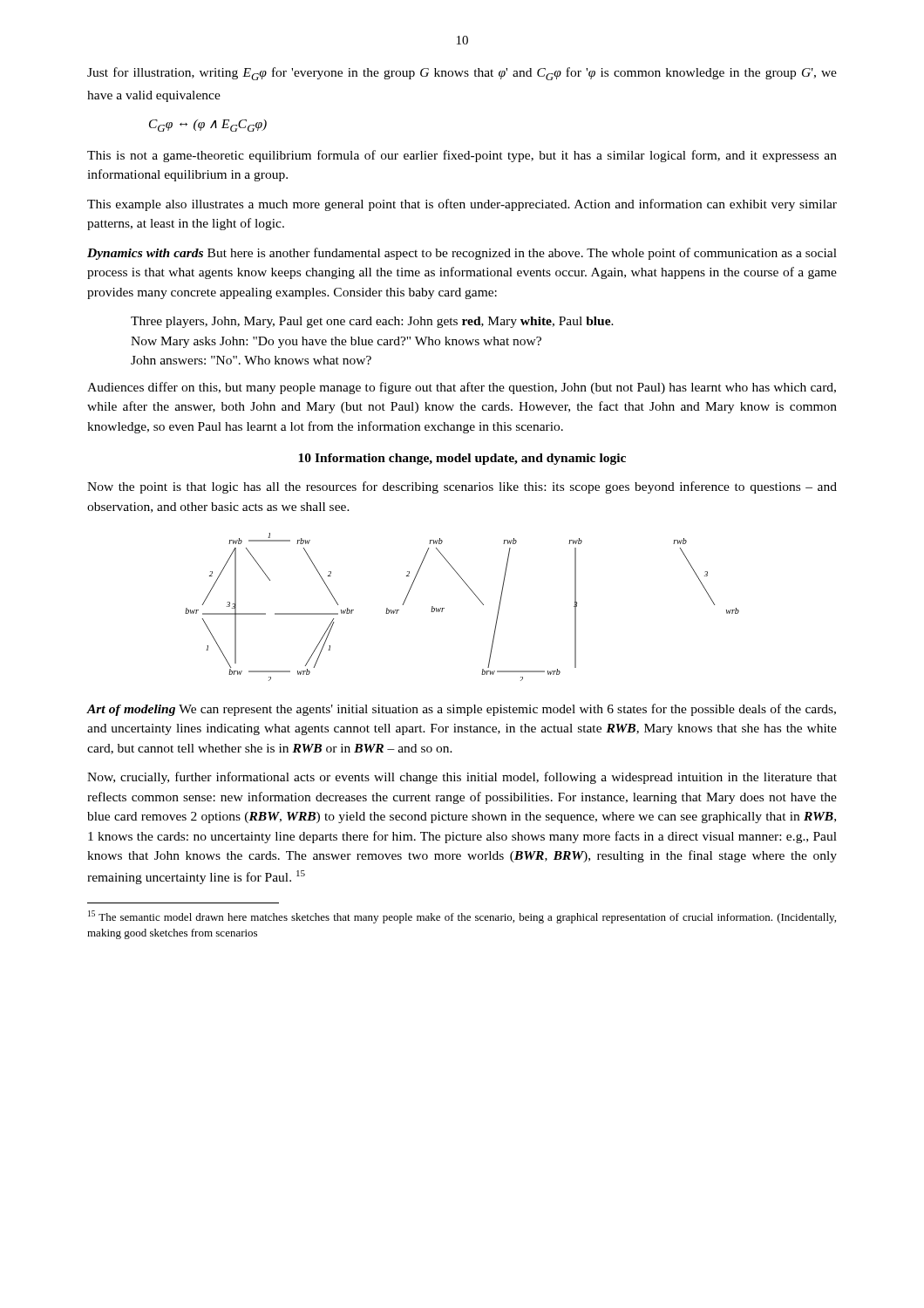Screen dimensions: 1308x924
Task: Click the passage that begins "Audiences differ on this, but many"
Action: click(x=462, y=407)
